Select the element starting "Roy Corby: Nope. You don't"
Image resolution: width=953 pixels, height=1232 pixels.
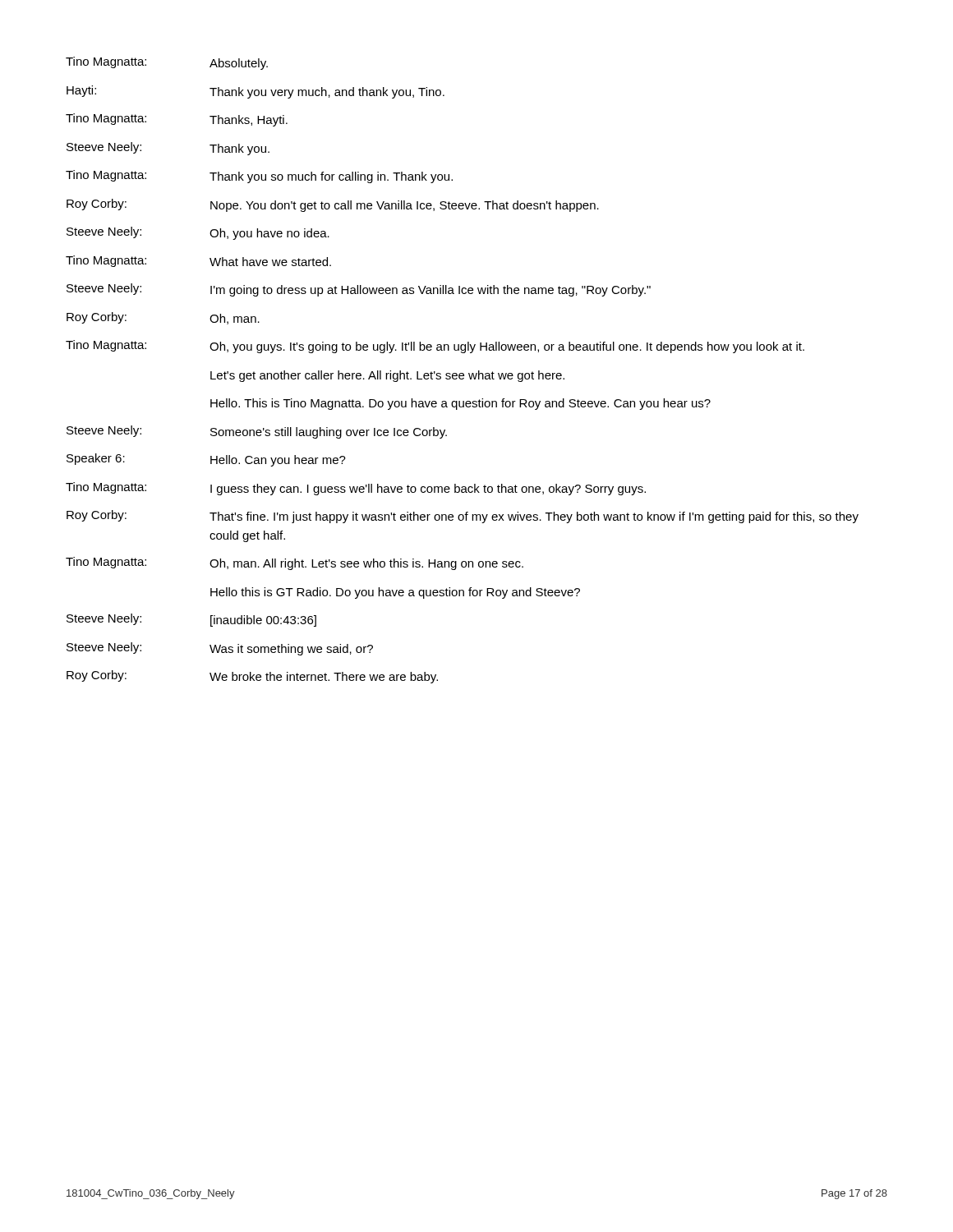pyautogui.click(x=476, y=205)
